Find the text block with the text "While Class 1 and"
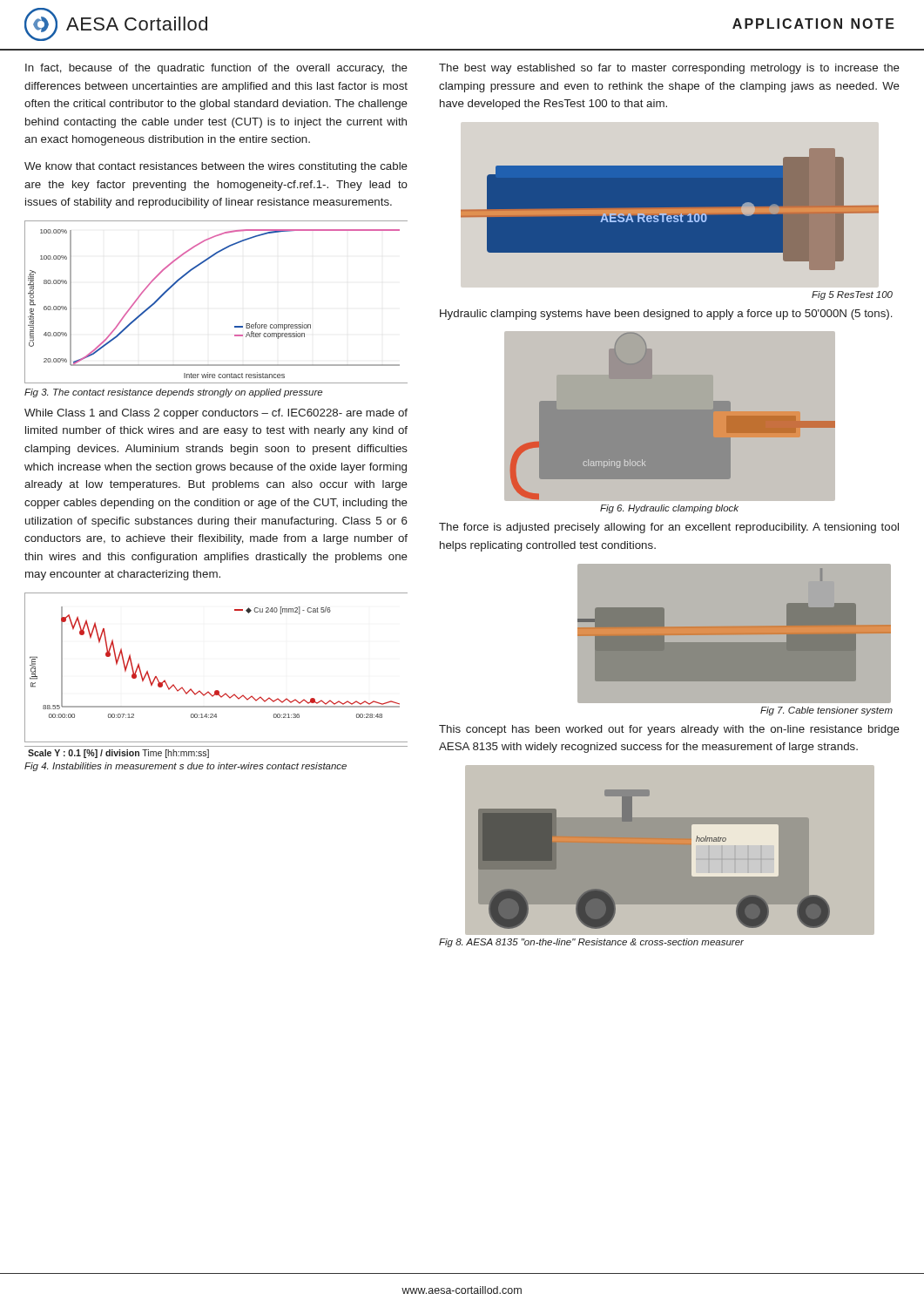 click(216, 493)
